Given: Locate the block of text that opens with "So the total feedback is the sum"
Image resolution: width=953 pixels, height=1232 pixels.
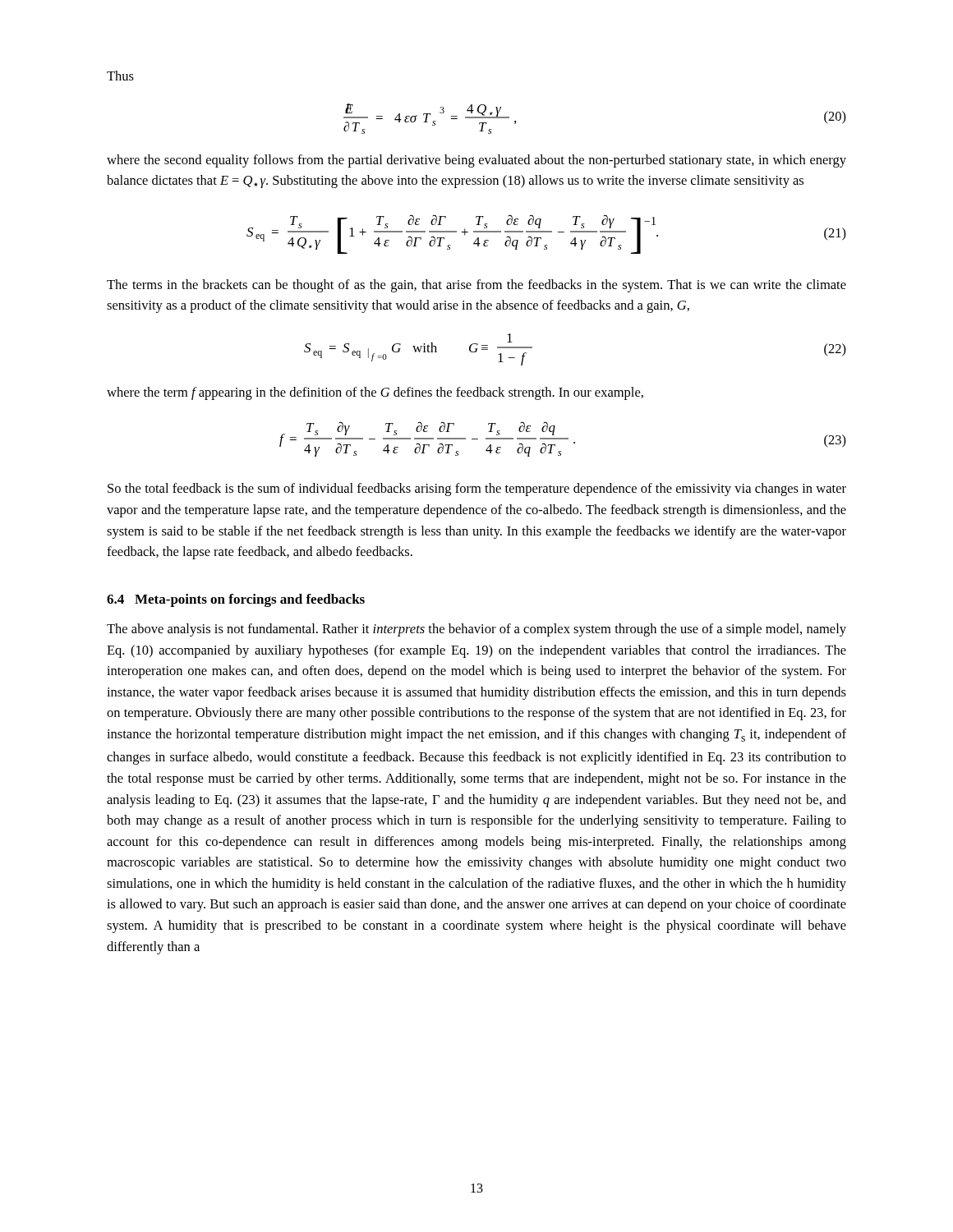Looking at the screenshot, I should click(476, 520).
